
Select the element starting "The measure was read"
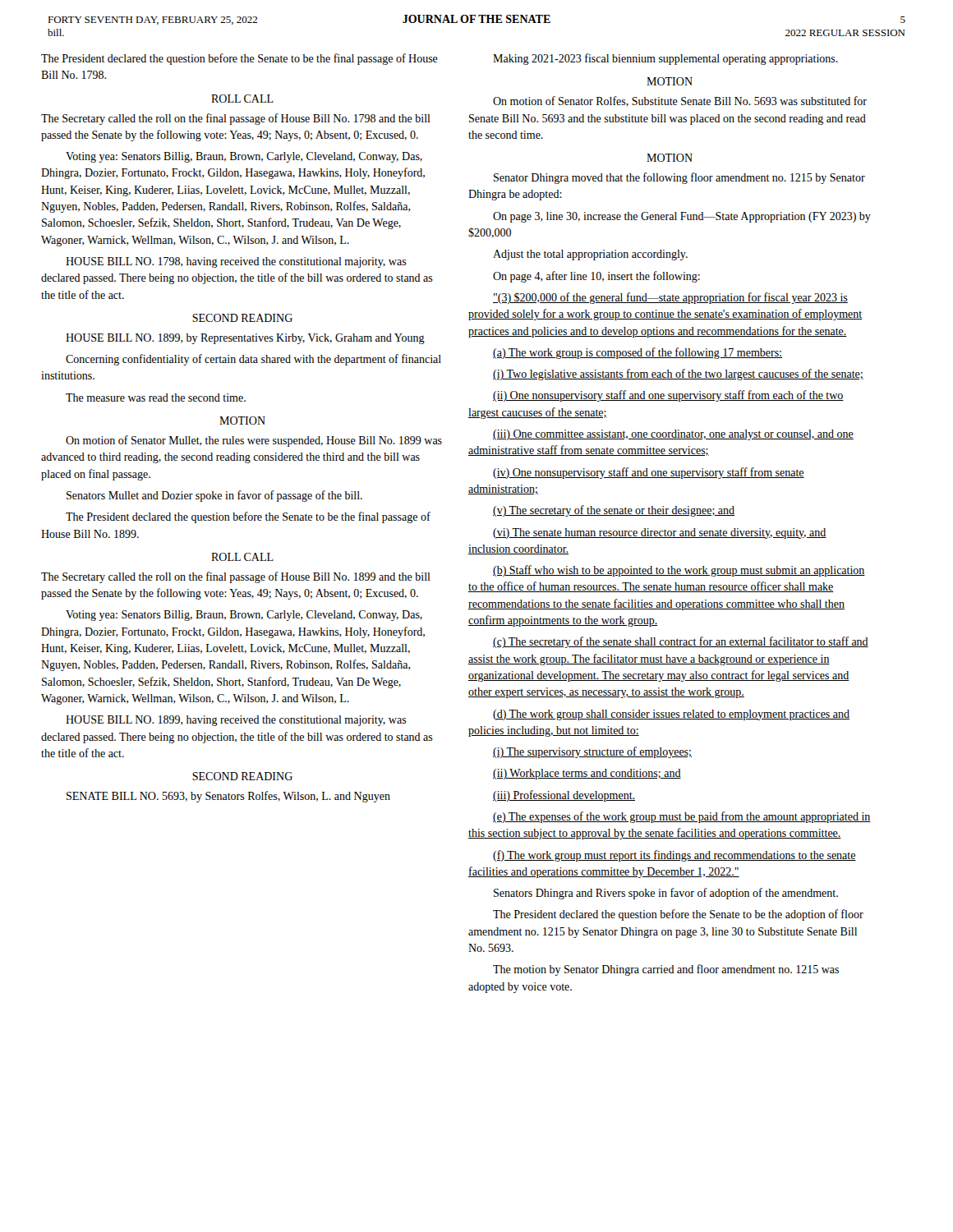(x=242, y=398)
